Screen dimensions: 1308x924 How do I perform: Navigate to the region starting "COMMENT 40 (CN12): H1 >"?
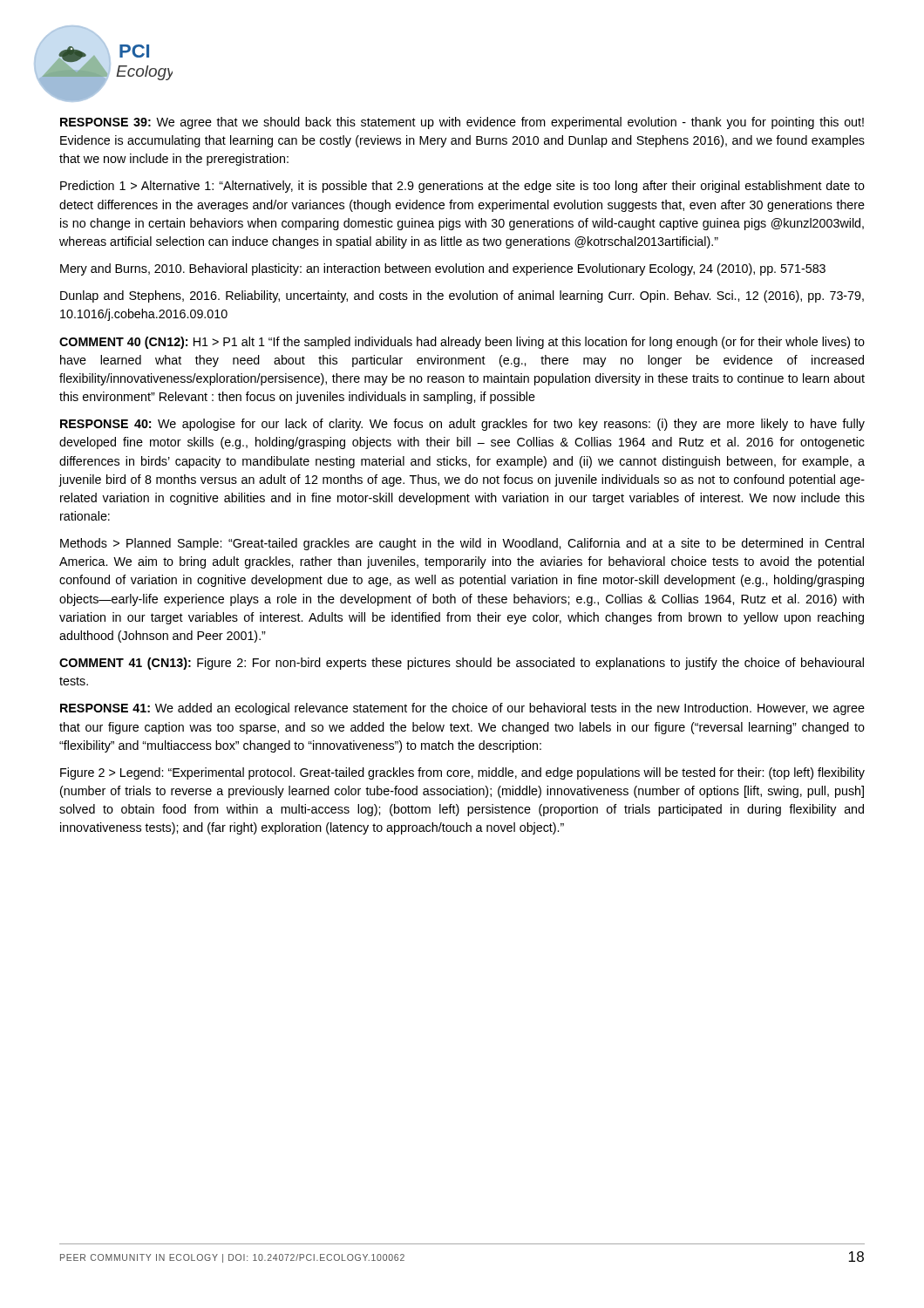tap(462, 370)
